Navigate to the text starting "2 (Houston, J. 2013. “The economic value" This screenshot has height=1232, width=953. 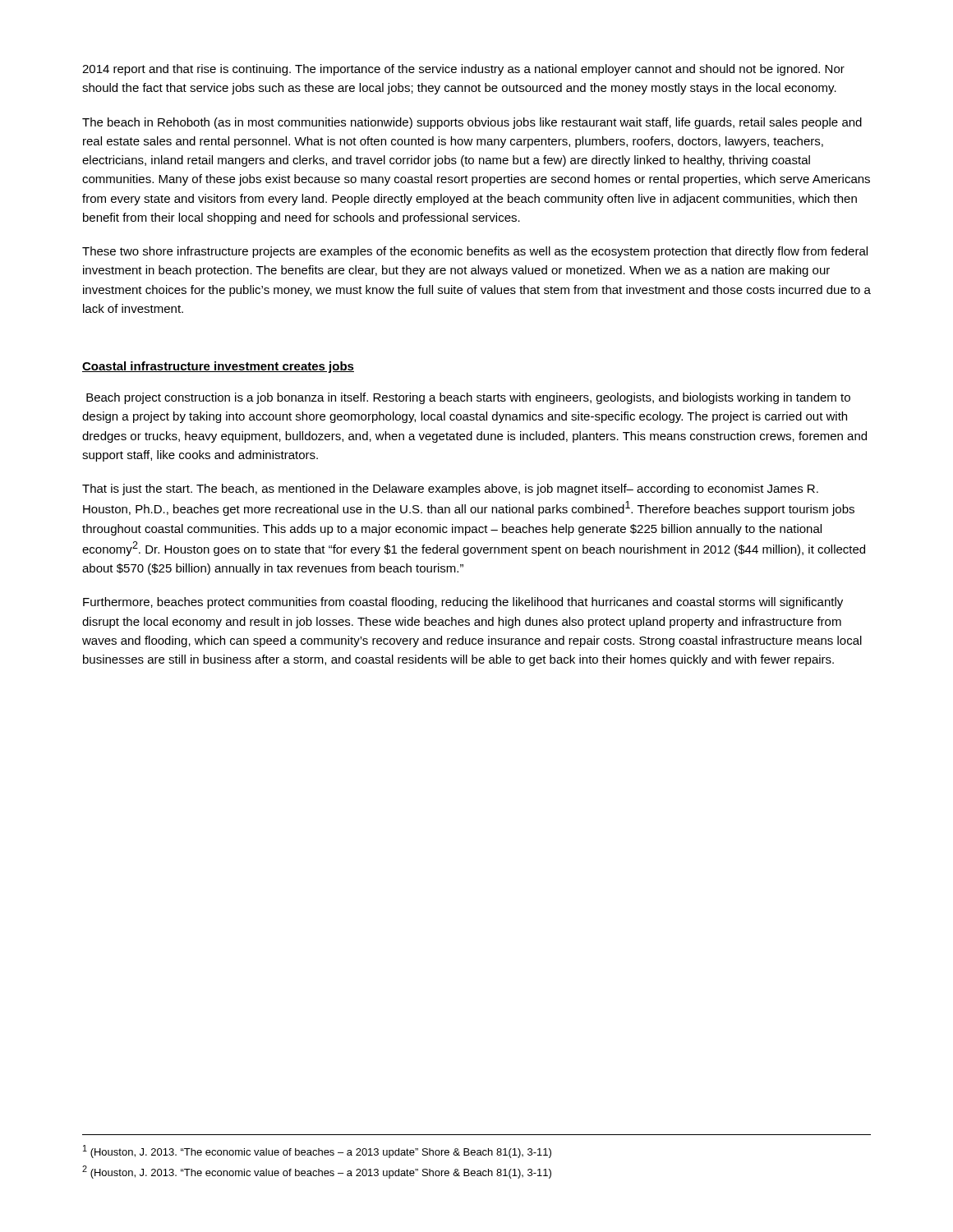317,1172
